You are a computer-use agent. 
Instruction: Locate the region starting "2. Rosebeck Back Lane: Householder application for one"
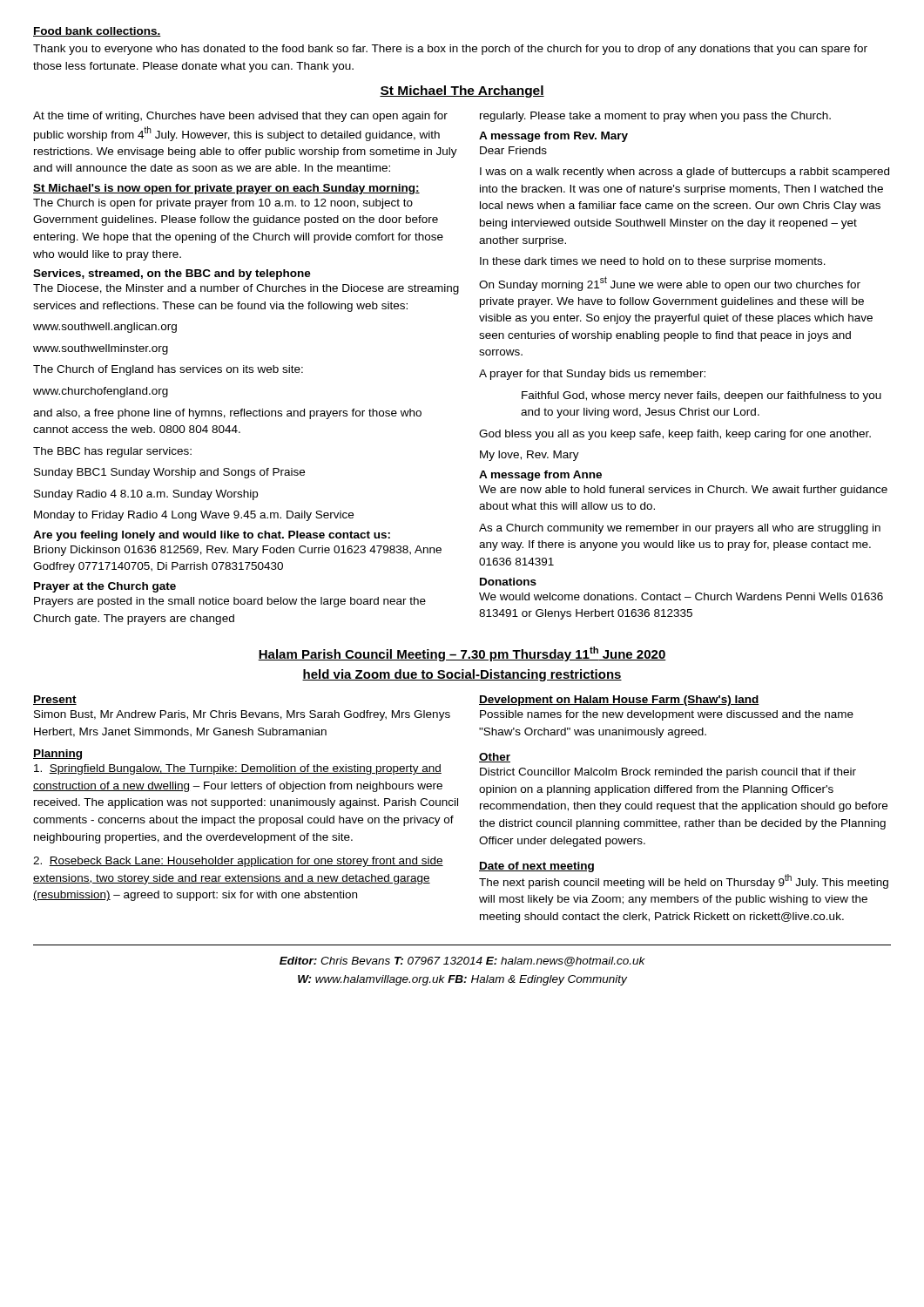[x=246, y=878]
